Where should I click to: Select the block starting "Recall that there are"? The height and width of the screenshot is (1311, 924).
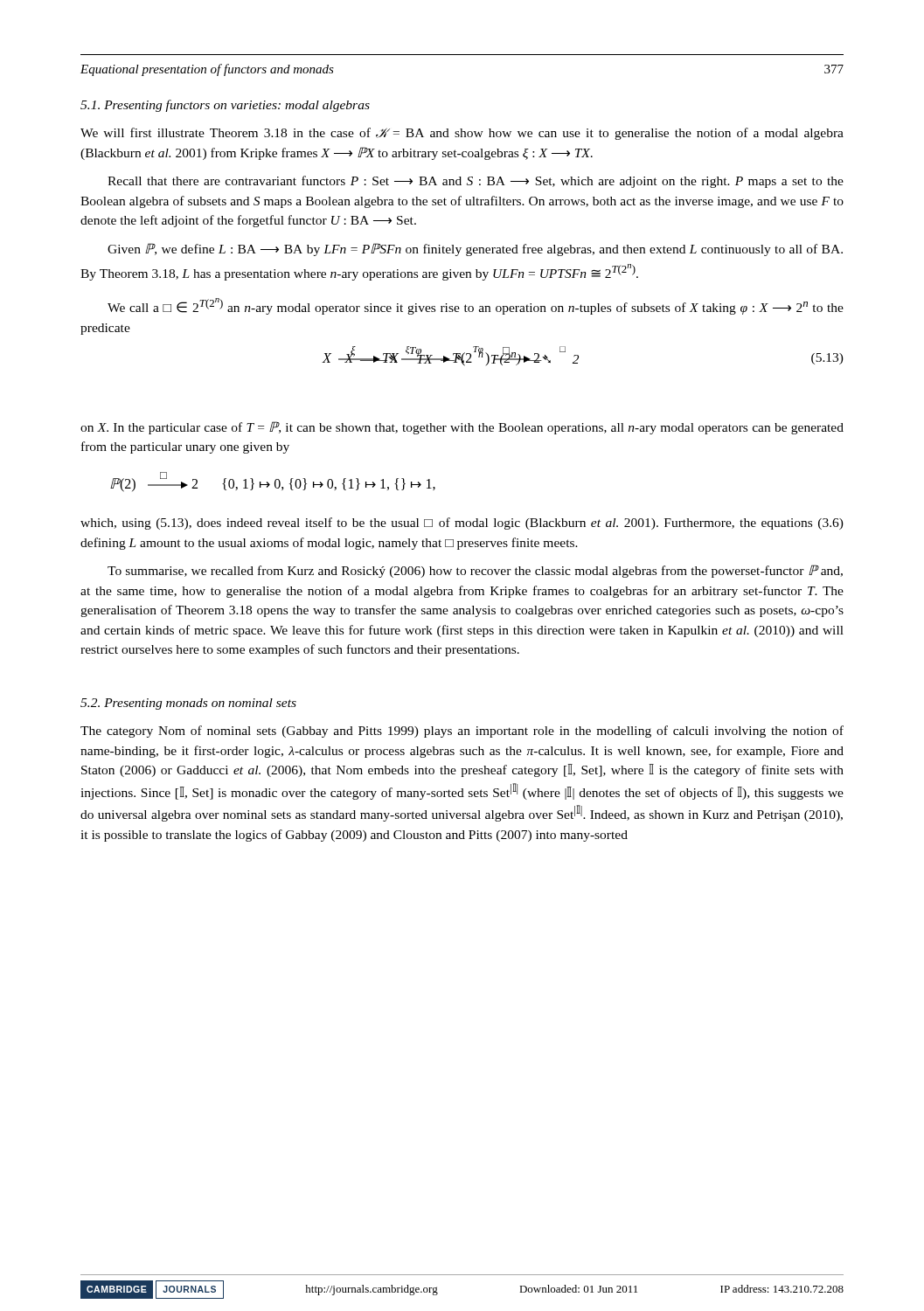click(462, 201)
